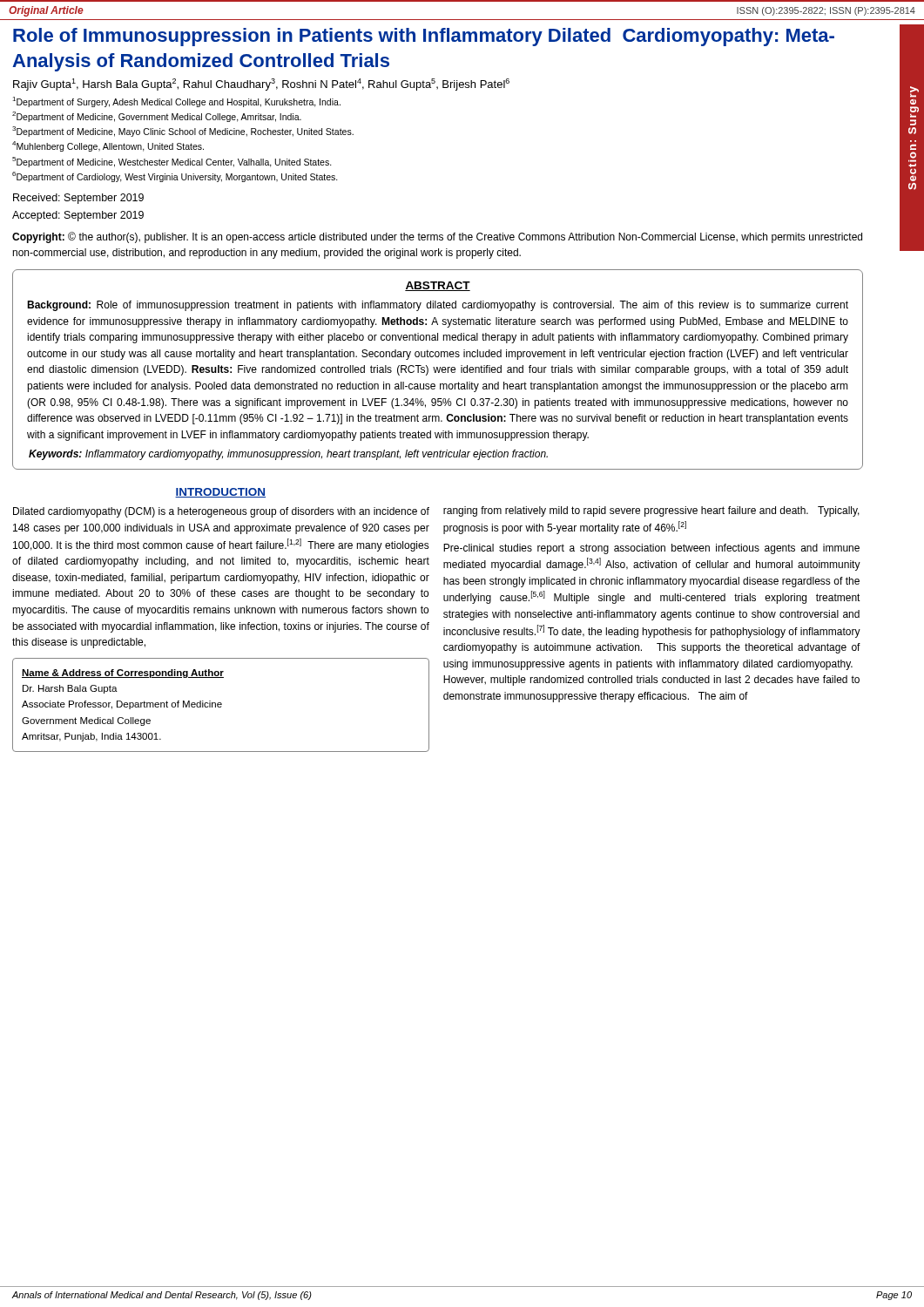Locate the text block that reads "Pre-clinical studies report a strong"
Image resolution: width=924 pixels, height=1307 pixels.
coord(652,622)
